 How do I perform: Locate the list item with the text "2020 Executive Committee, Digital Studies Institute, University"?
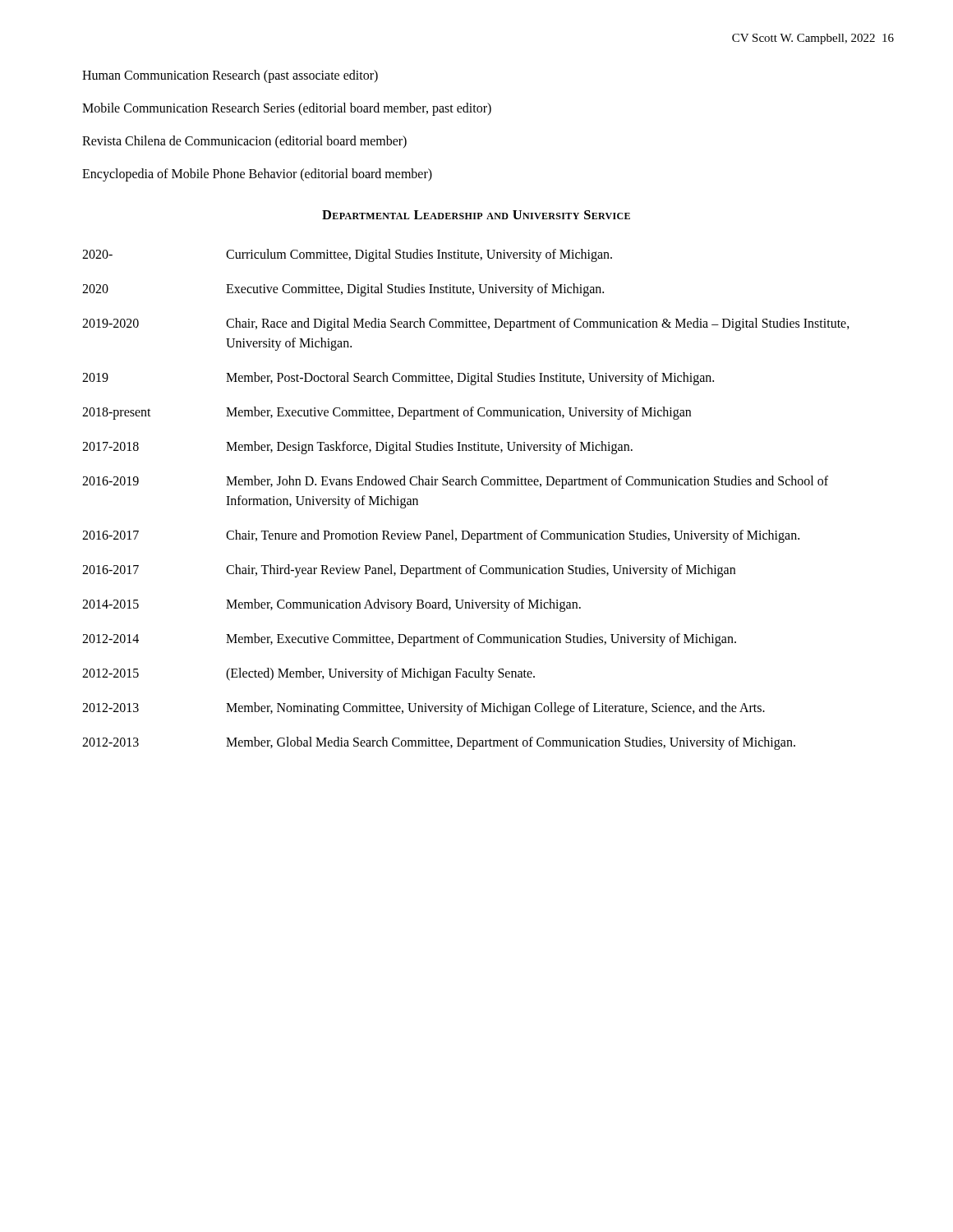click(476, 297)
